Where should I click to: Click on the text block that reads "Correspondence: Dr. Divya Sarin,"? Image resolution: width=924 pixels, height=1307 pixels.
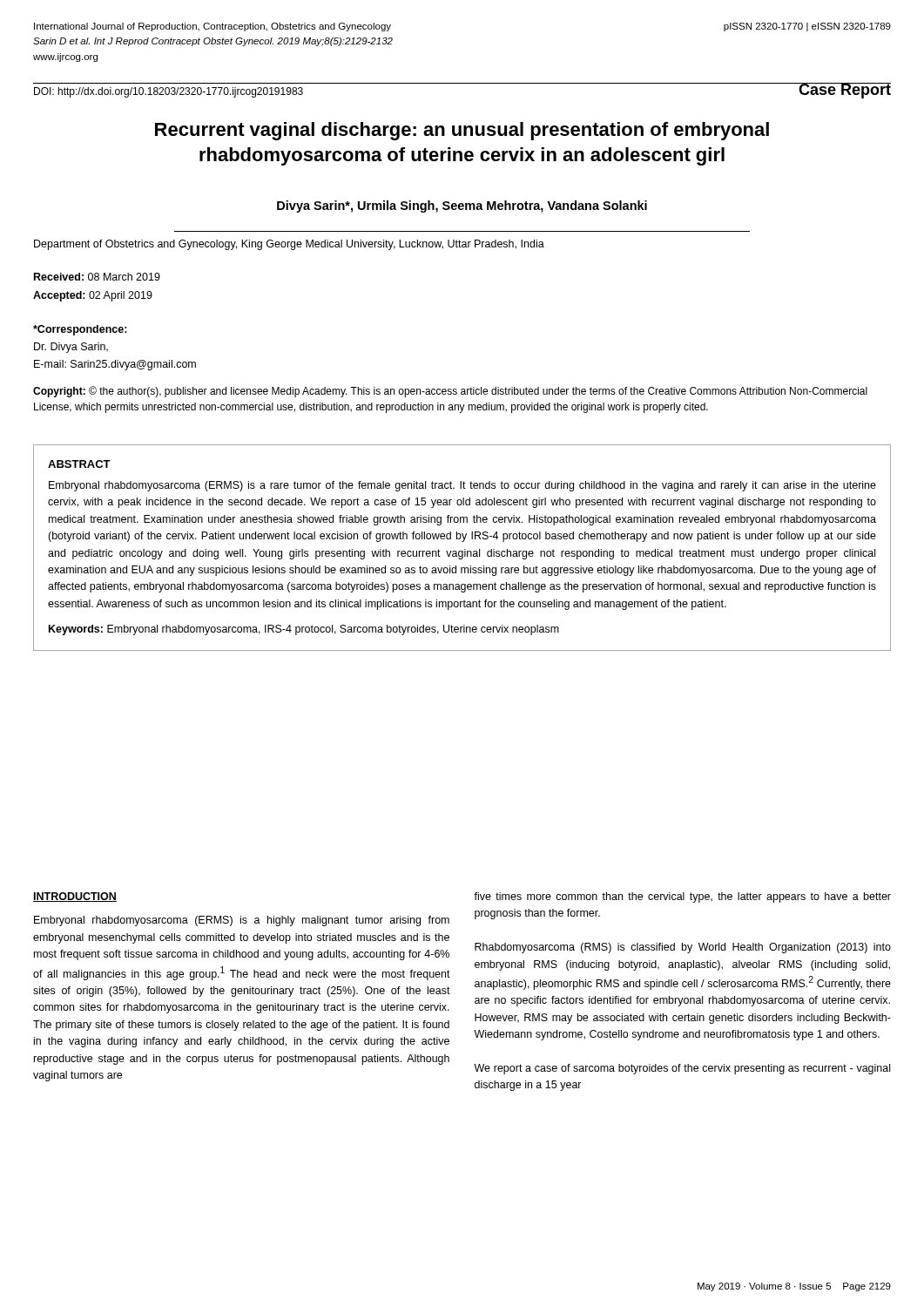click(x=115, y=347)
